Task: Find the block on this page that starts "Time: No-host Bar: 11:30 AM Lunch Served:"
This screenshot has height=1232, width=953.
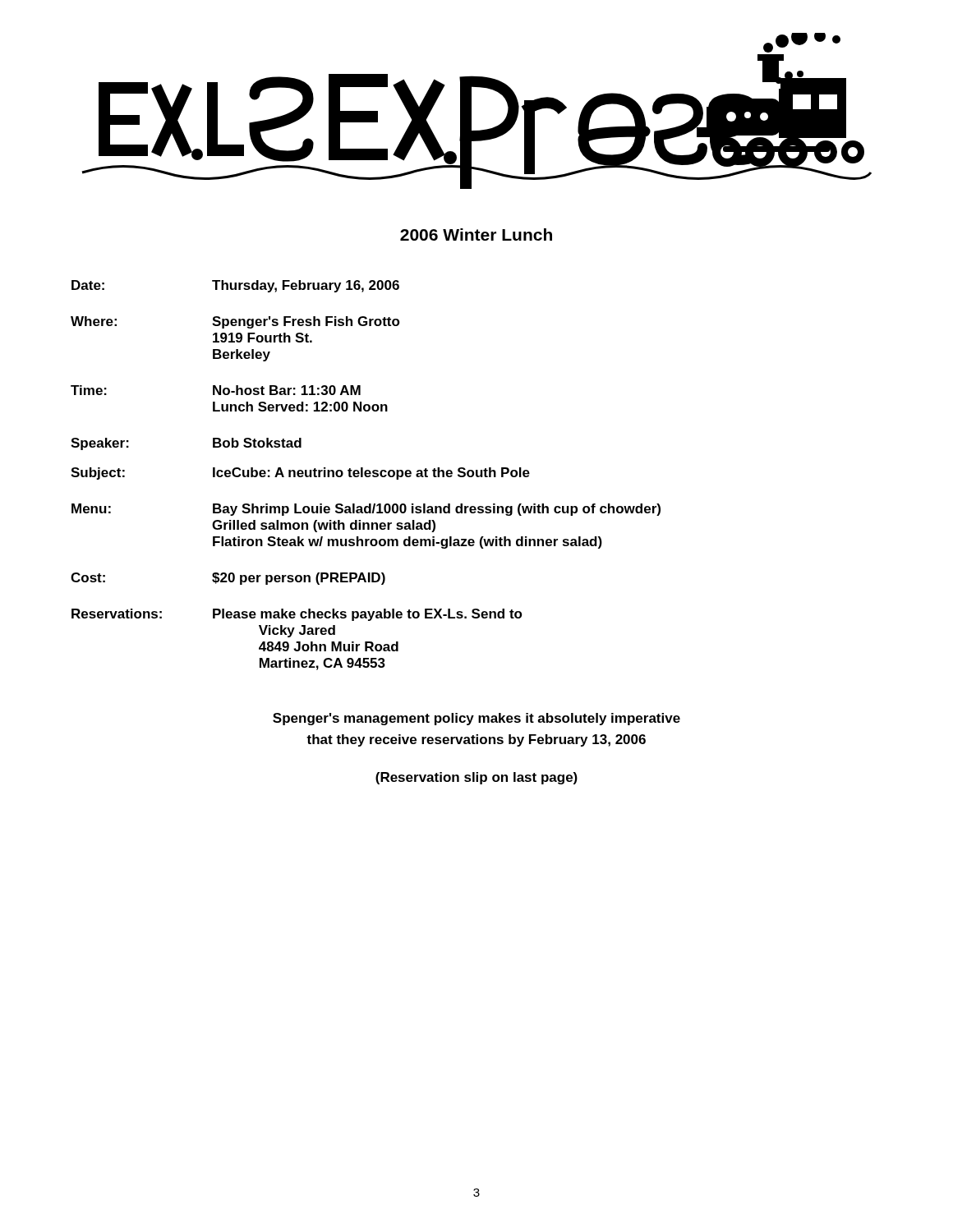Action: pyautogui.click(x=216, y=390)
